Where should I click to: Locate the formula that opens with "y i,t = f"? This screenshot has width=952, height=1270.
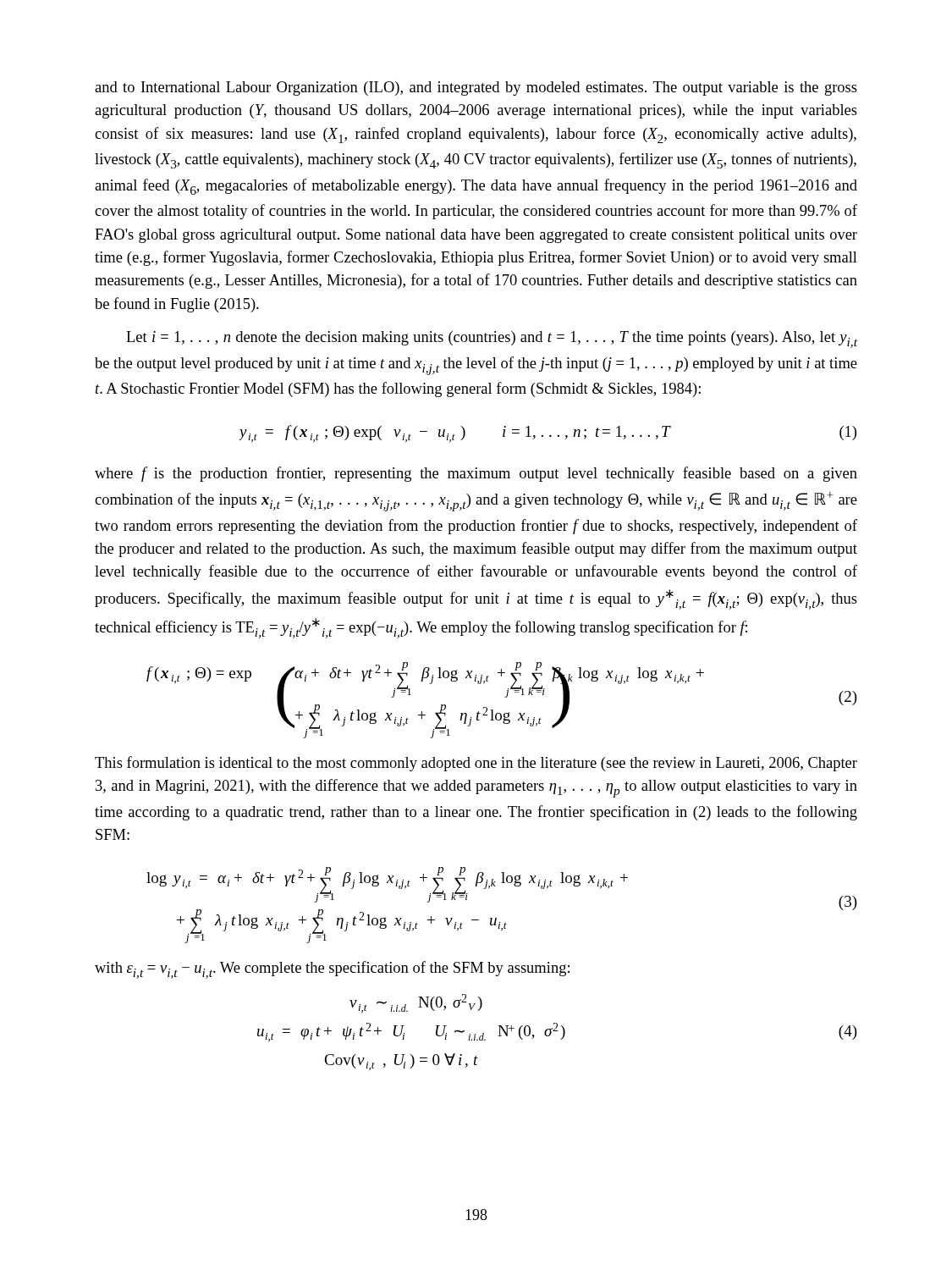[x=476, y=431]
